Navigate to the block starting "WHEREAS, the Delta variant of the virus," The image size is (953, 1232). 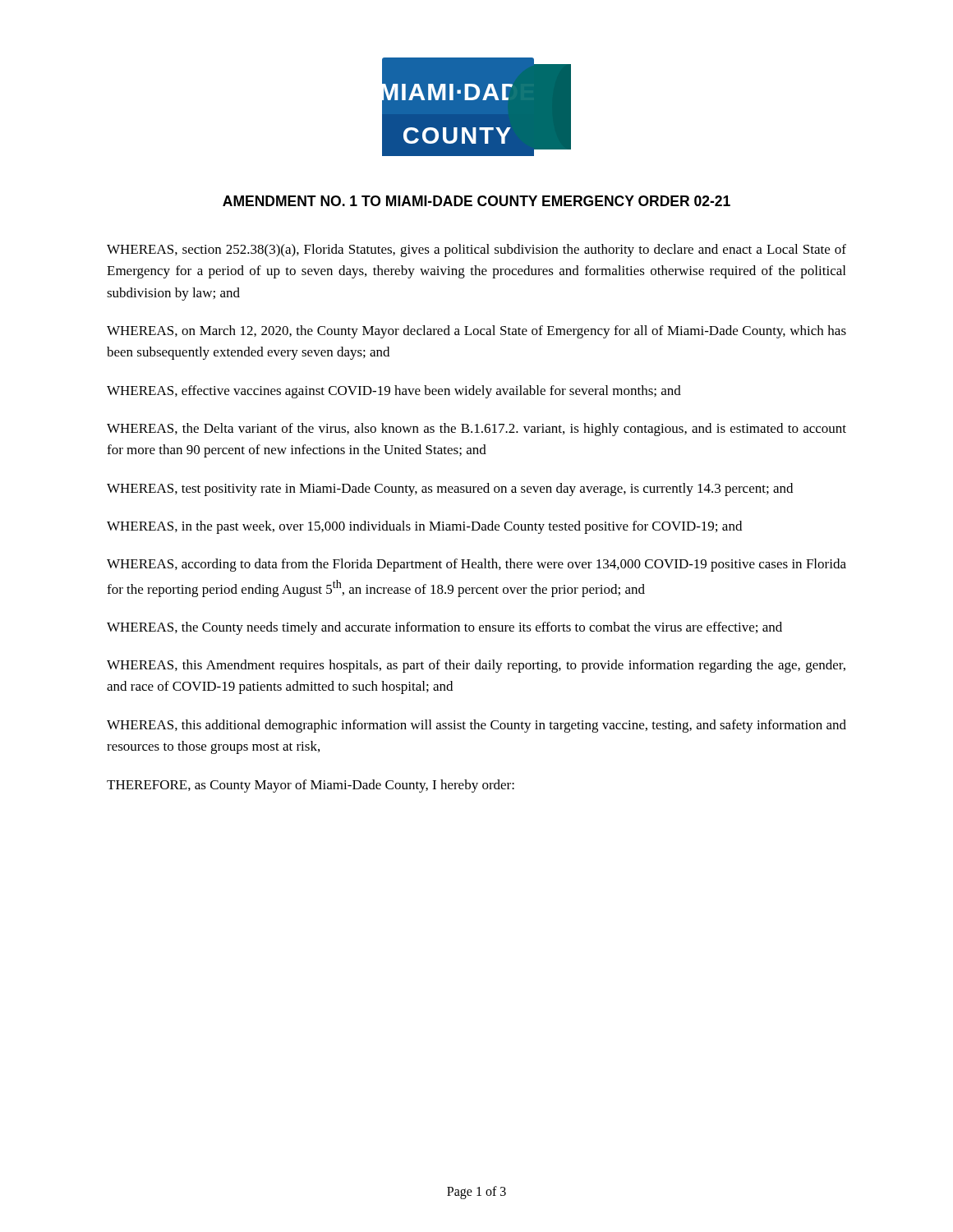click(x=476, y=439)
